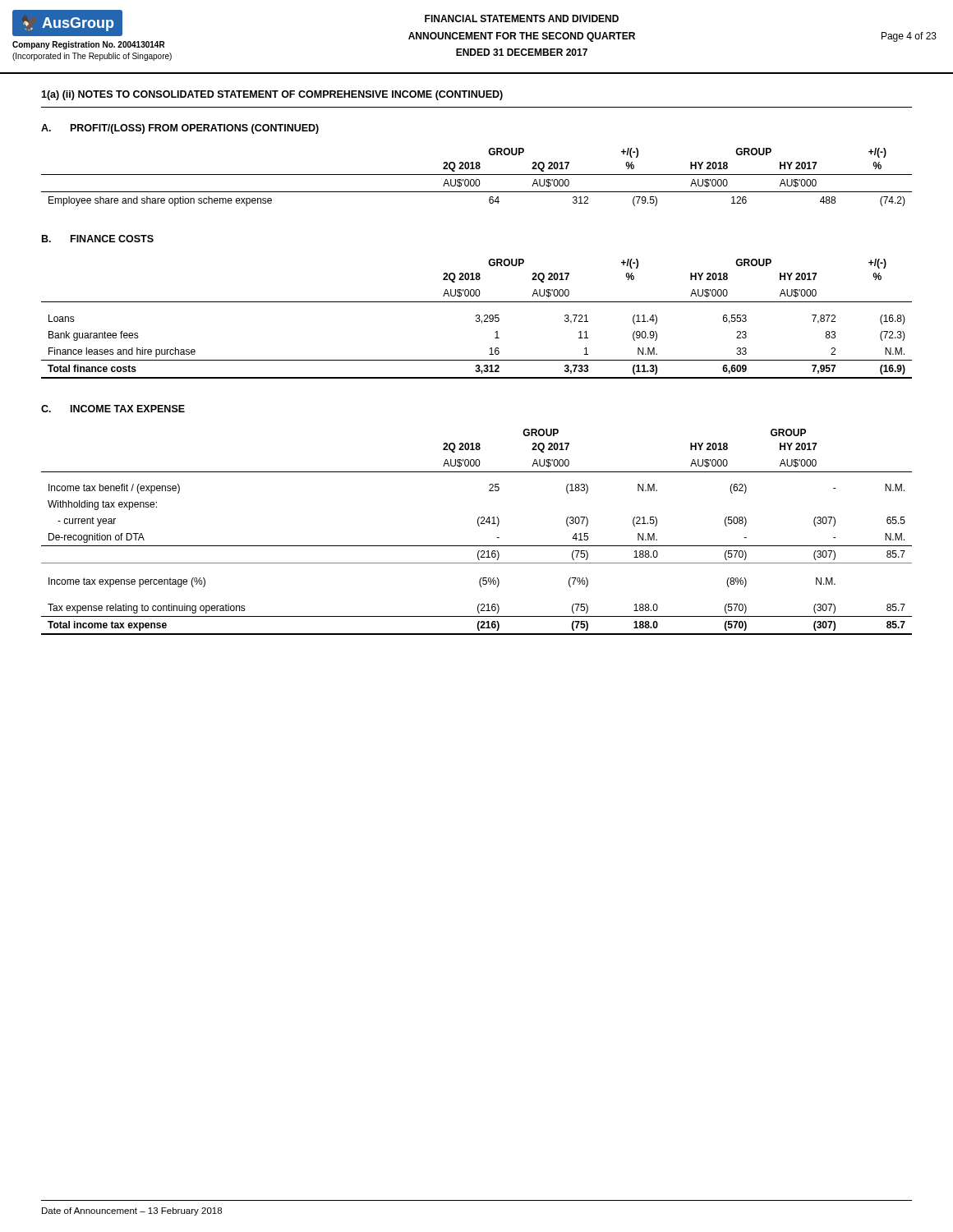This screenshot has width=953, height=1232.
Task: Navigate to the region starting "1(a) (ii) NOTES"
Action: coord(272,94)
